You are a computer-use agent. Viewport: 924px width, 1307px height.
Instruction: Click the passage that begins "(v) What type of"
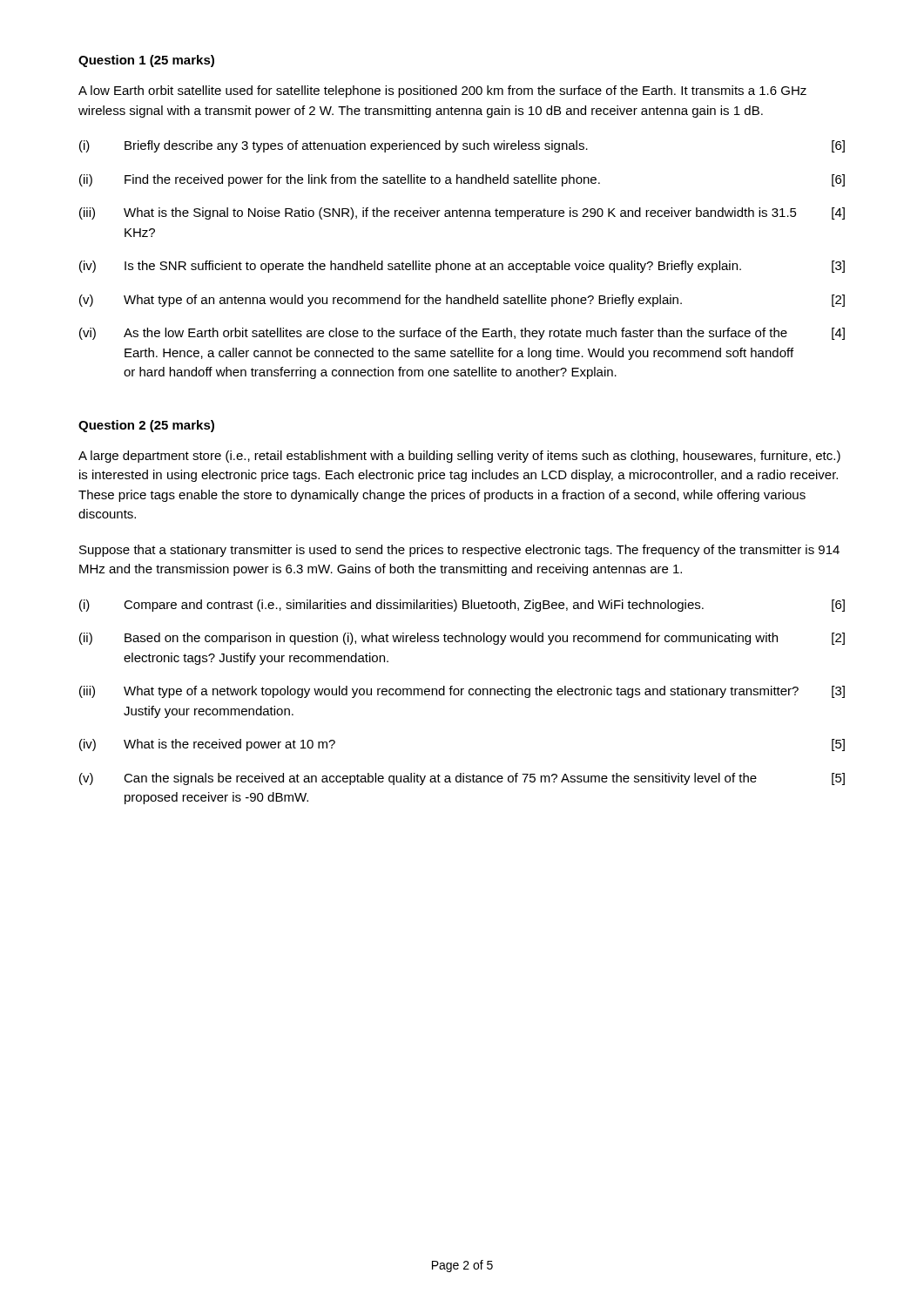coord(462,300)
